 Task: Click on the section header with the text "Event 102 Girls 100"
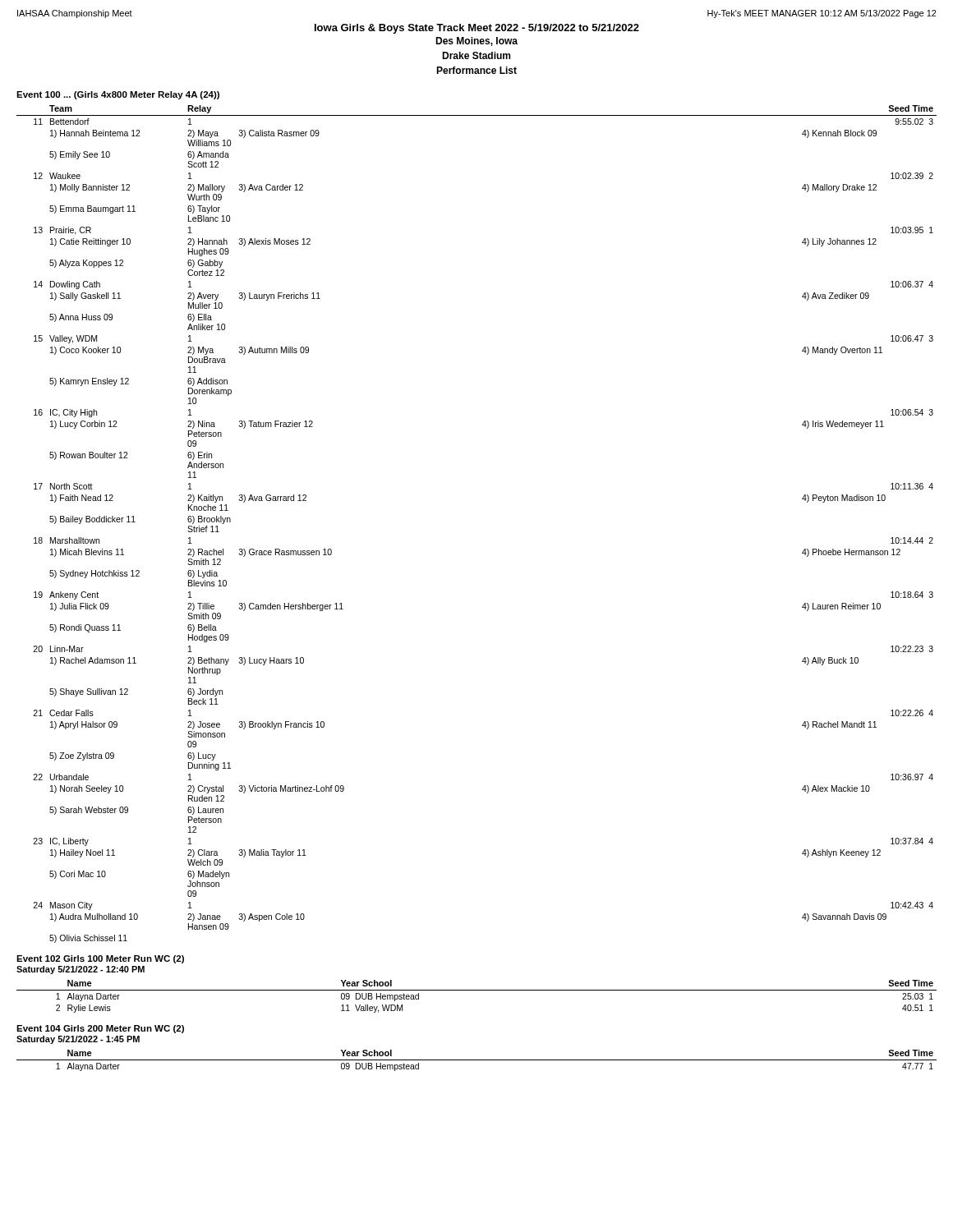tap(100, 958)
